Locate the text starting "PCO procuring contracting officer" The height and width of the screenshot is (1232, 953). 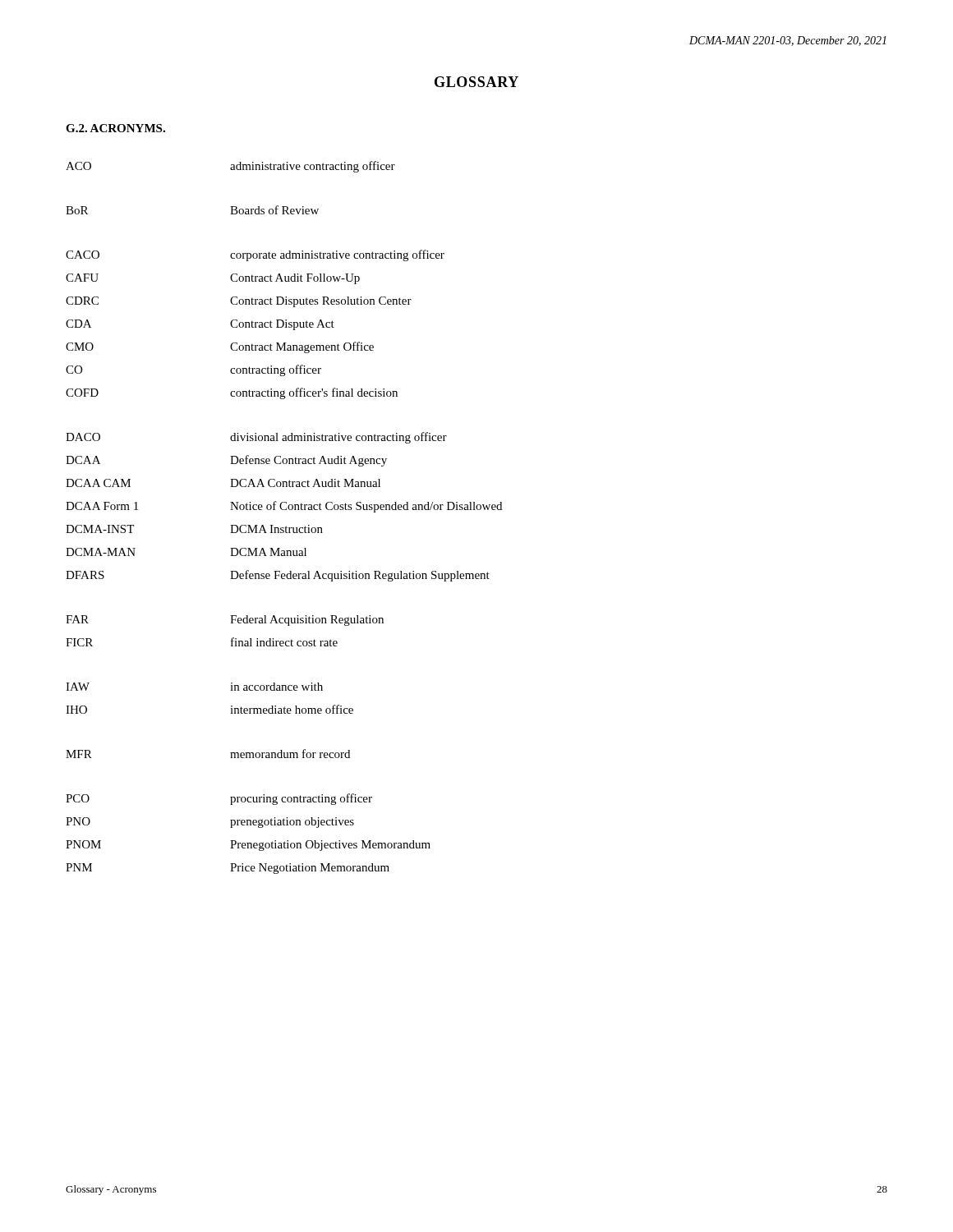pyautogui.click(x=74, y=799)
